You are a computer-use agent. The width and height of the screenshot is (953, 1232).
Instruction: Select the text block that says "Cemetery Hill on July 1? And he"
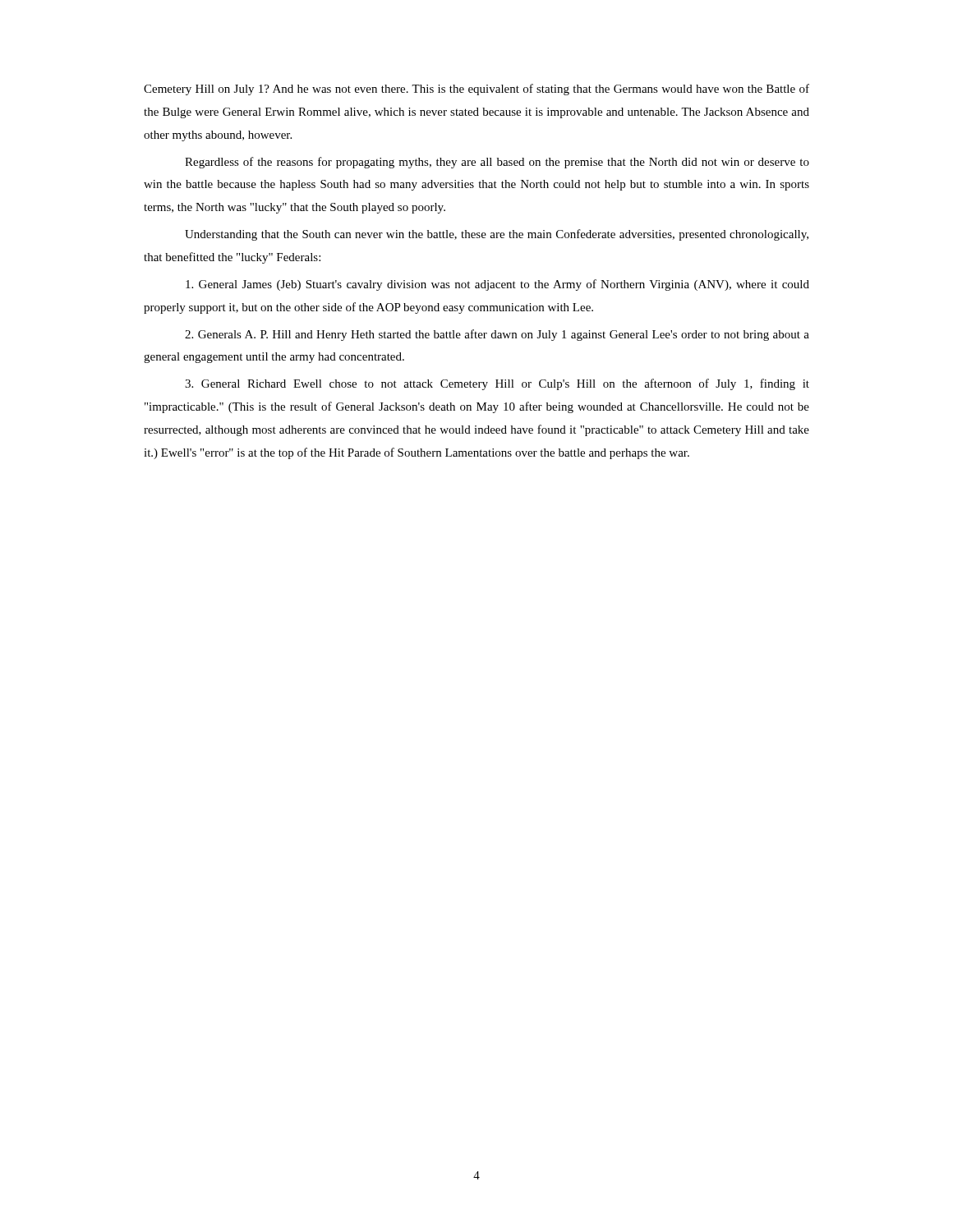tap(476, 112)
